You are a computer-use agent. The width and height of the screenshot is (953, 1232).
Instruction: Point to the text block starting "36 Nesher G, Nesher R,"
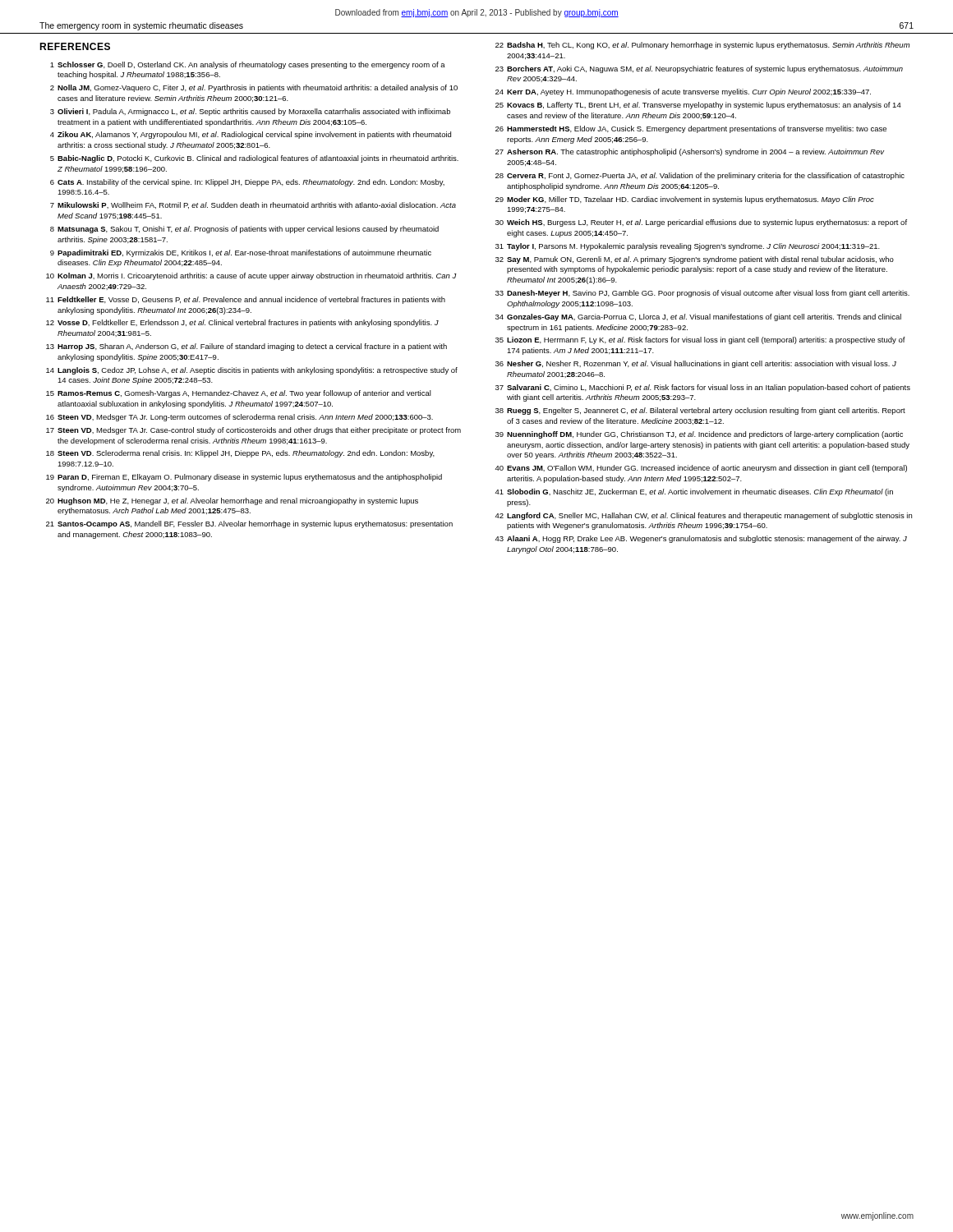701,369
